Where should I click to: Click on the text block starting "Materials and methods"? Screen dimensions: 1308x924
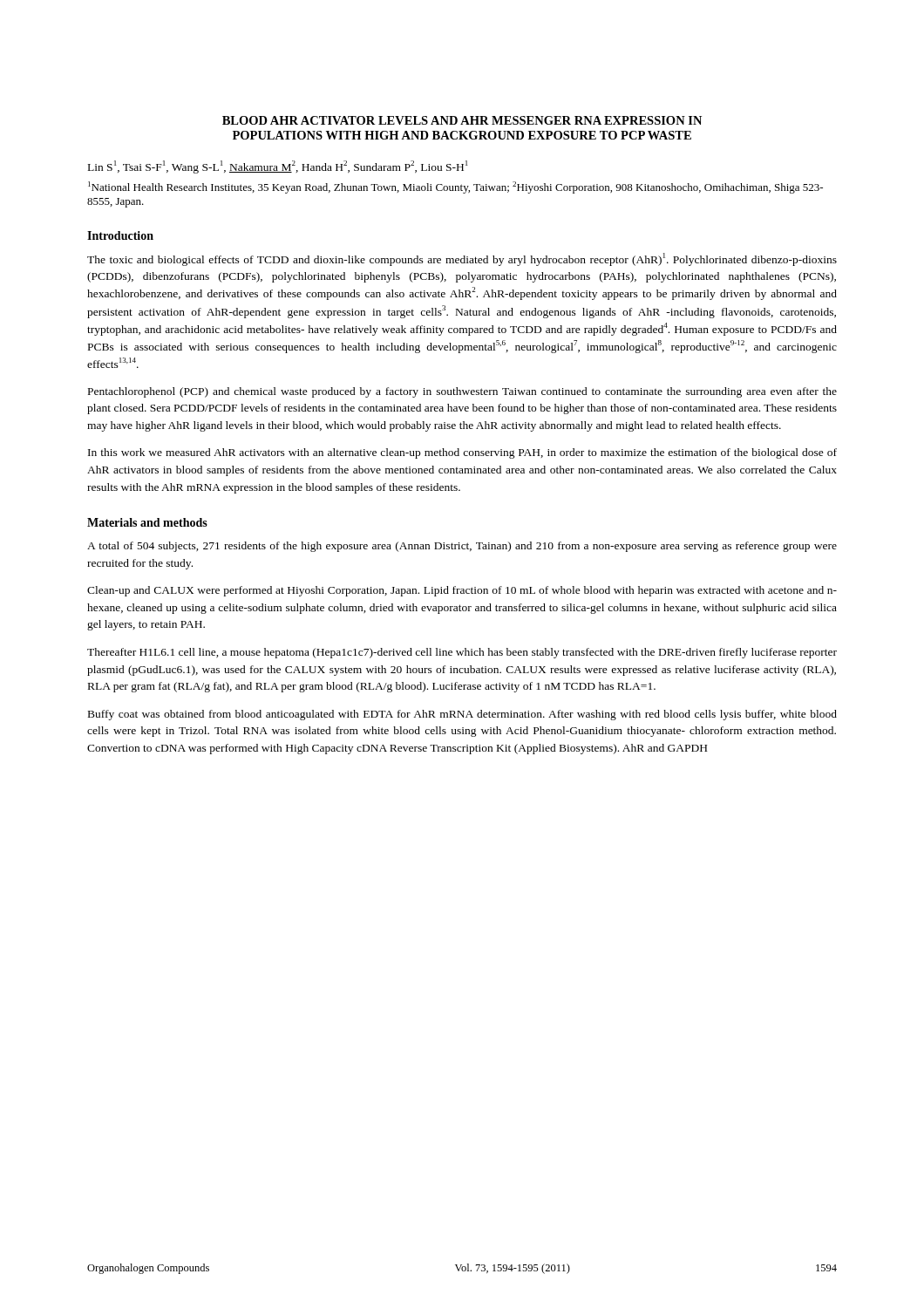(x=147, y=523)
